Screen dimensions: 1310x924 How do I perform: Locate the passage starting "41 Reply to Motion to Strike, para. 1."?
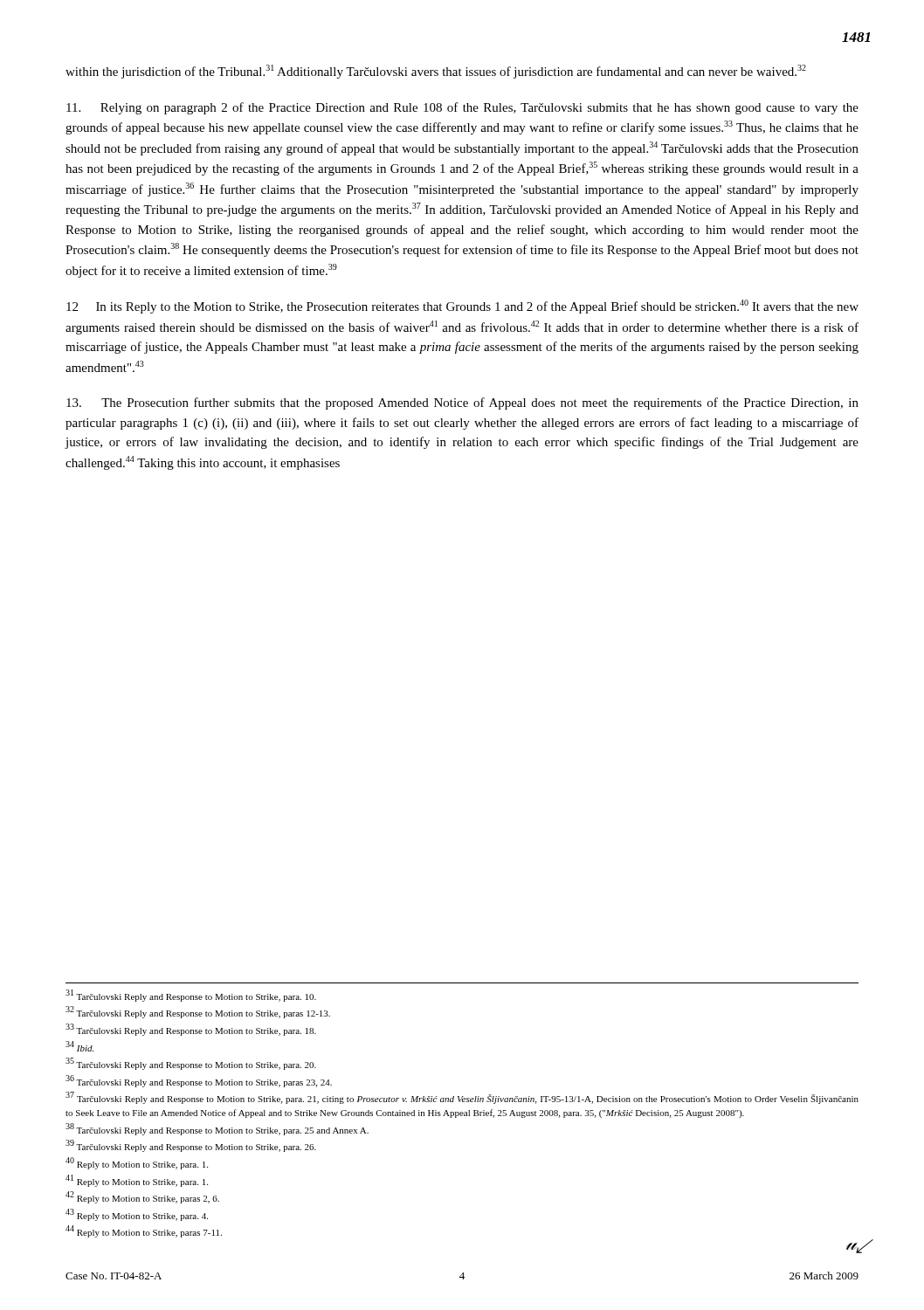pyautogui.click(x=137, y=1179)
